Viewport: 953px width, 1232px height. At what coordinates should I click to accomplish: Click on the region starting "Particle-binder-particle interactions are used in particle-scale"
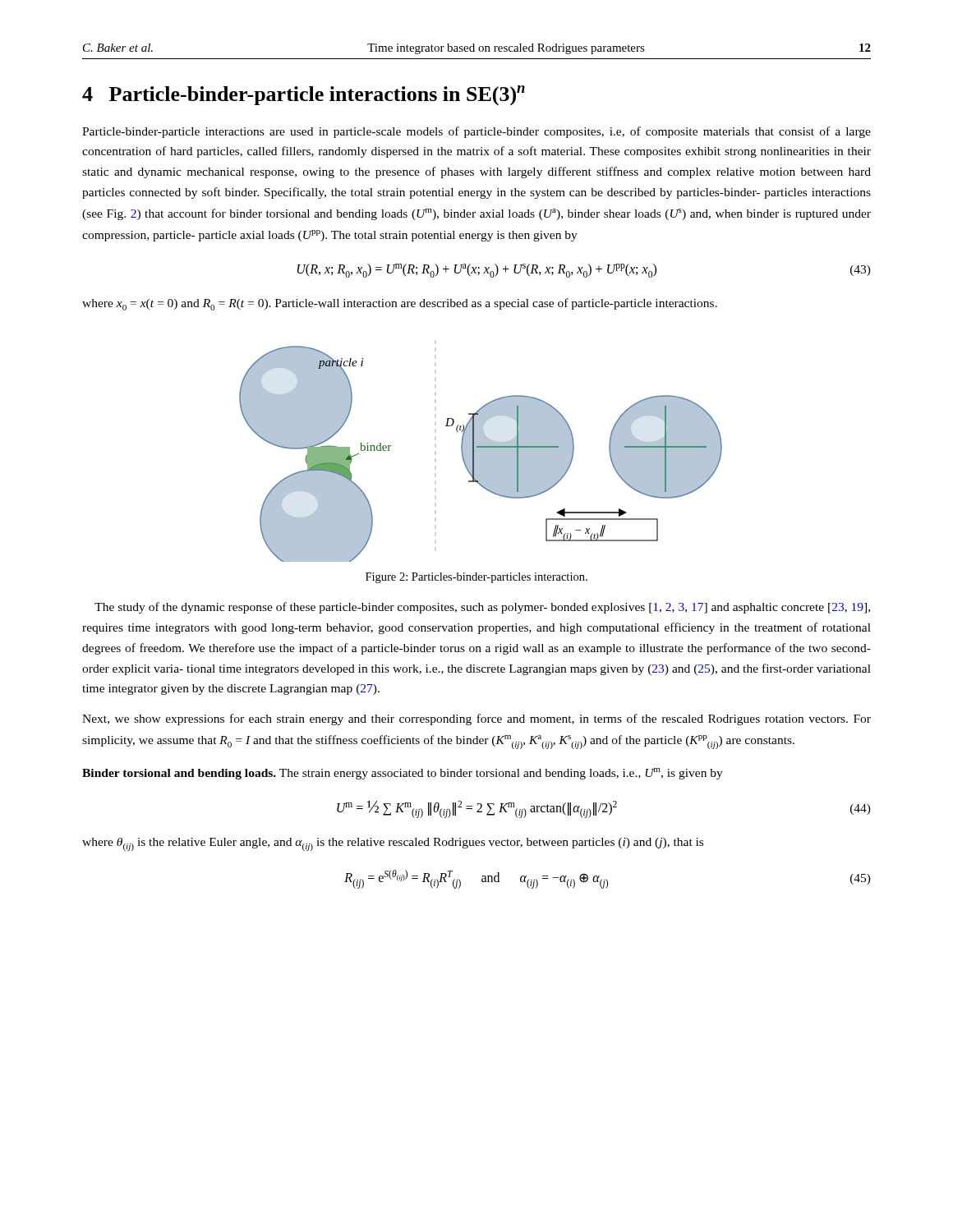(476, 183)
